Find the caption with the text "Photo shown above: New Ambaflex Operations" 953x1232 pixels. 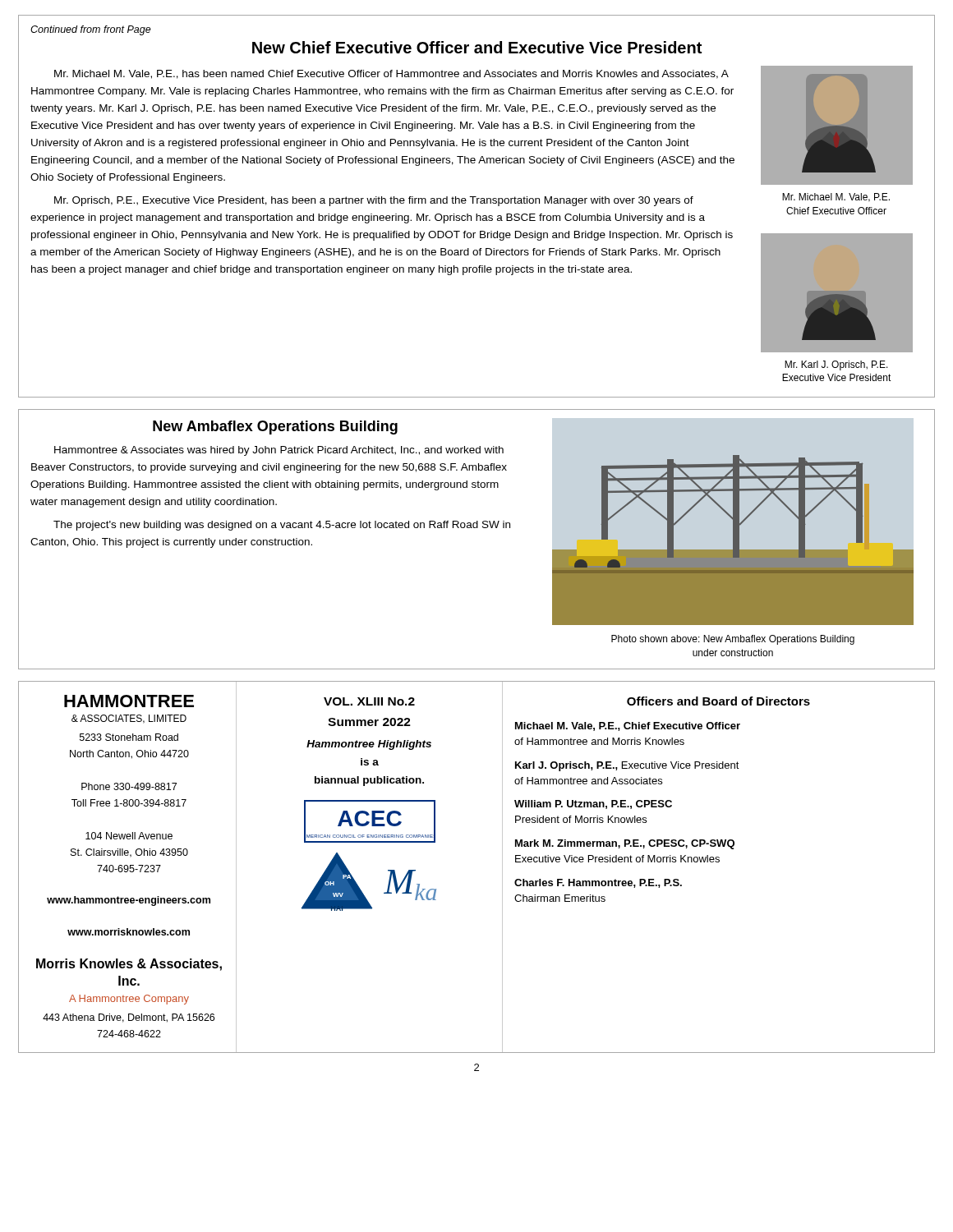[x=733, y=646]
